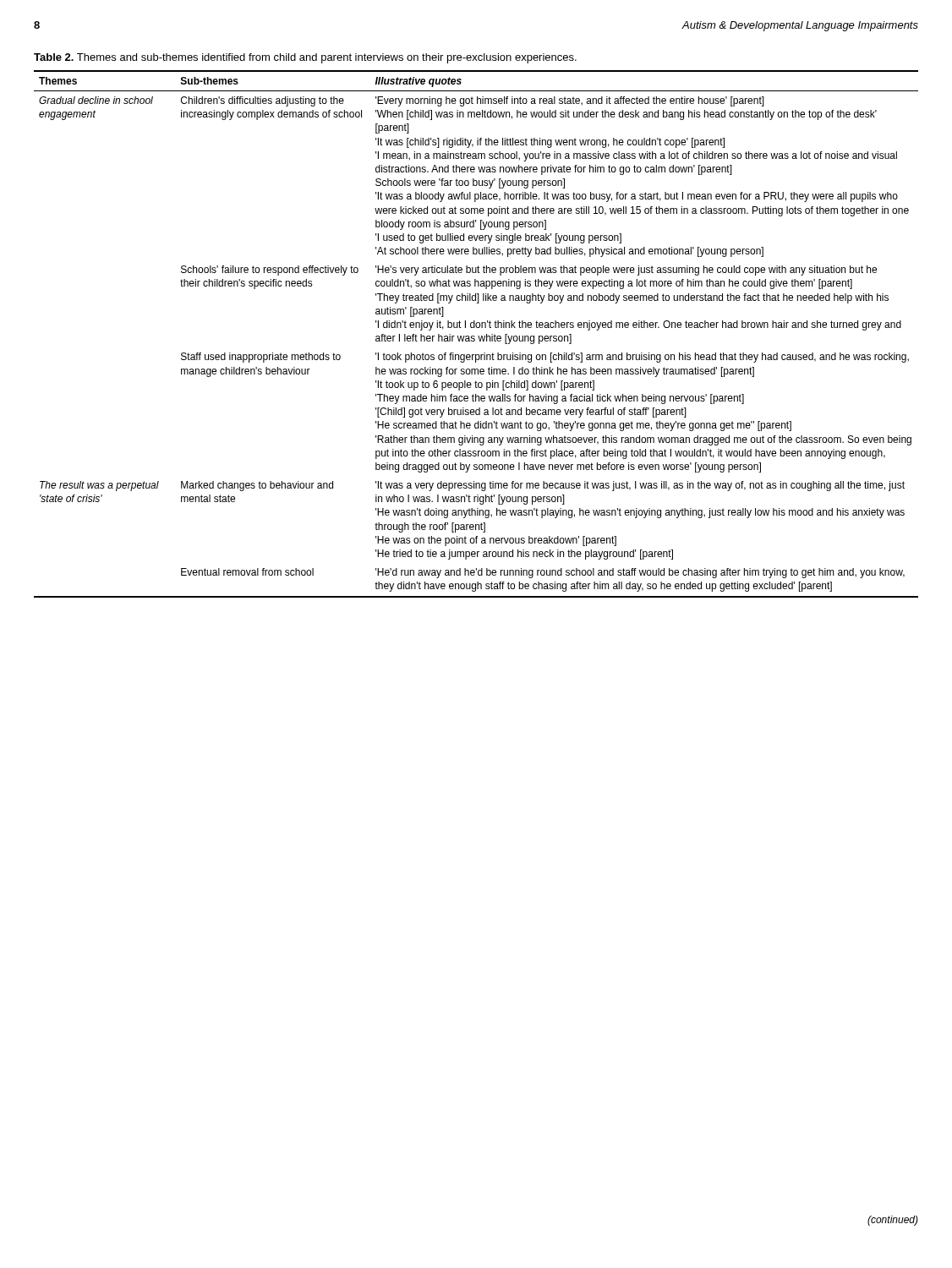Locate a table

click(476, 334)
